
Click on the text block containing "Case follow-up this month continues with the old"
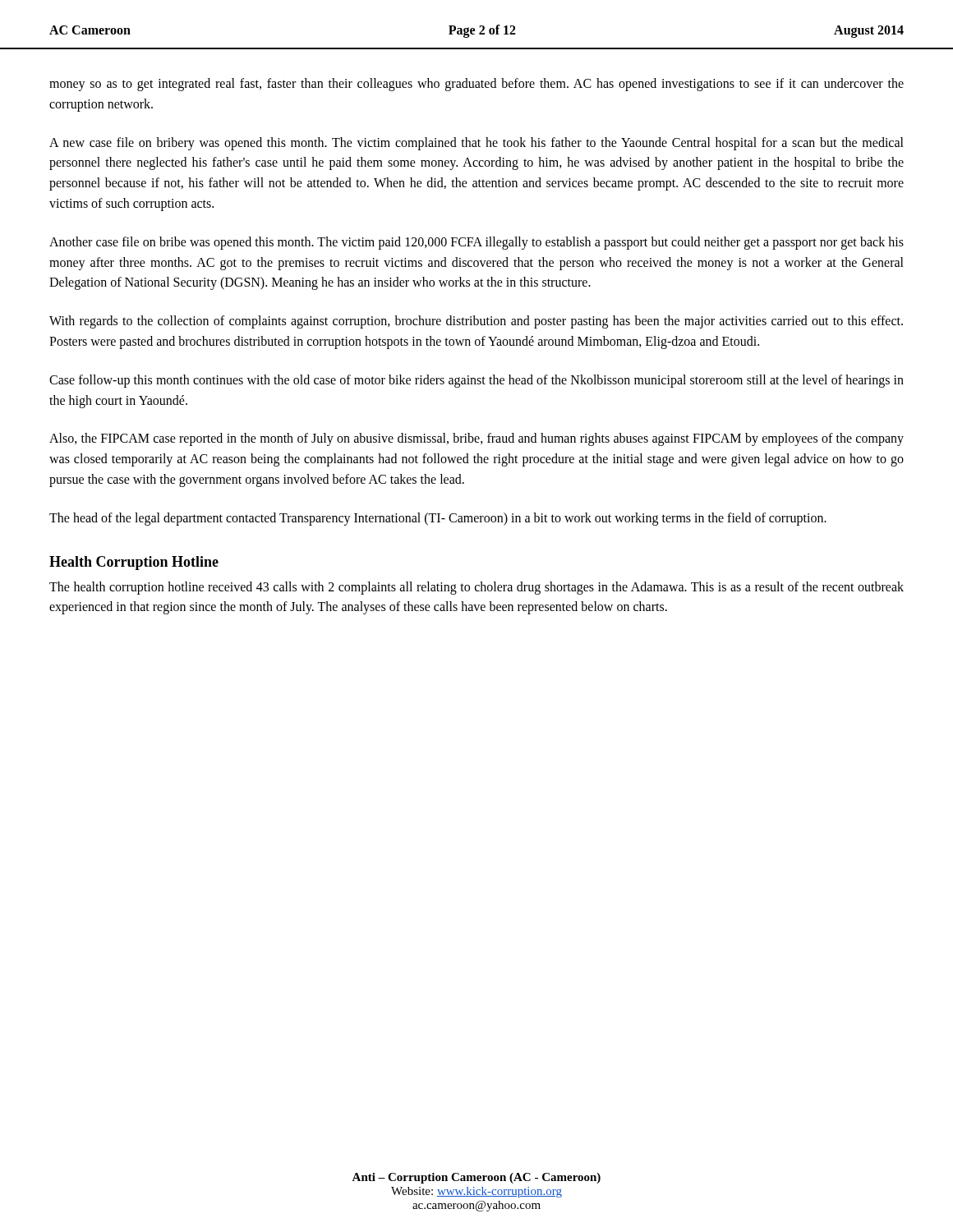click(476, 390)
